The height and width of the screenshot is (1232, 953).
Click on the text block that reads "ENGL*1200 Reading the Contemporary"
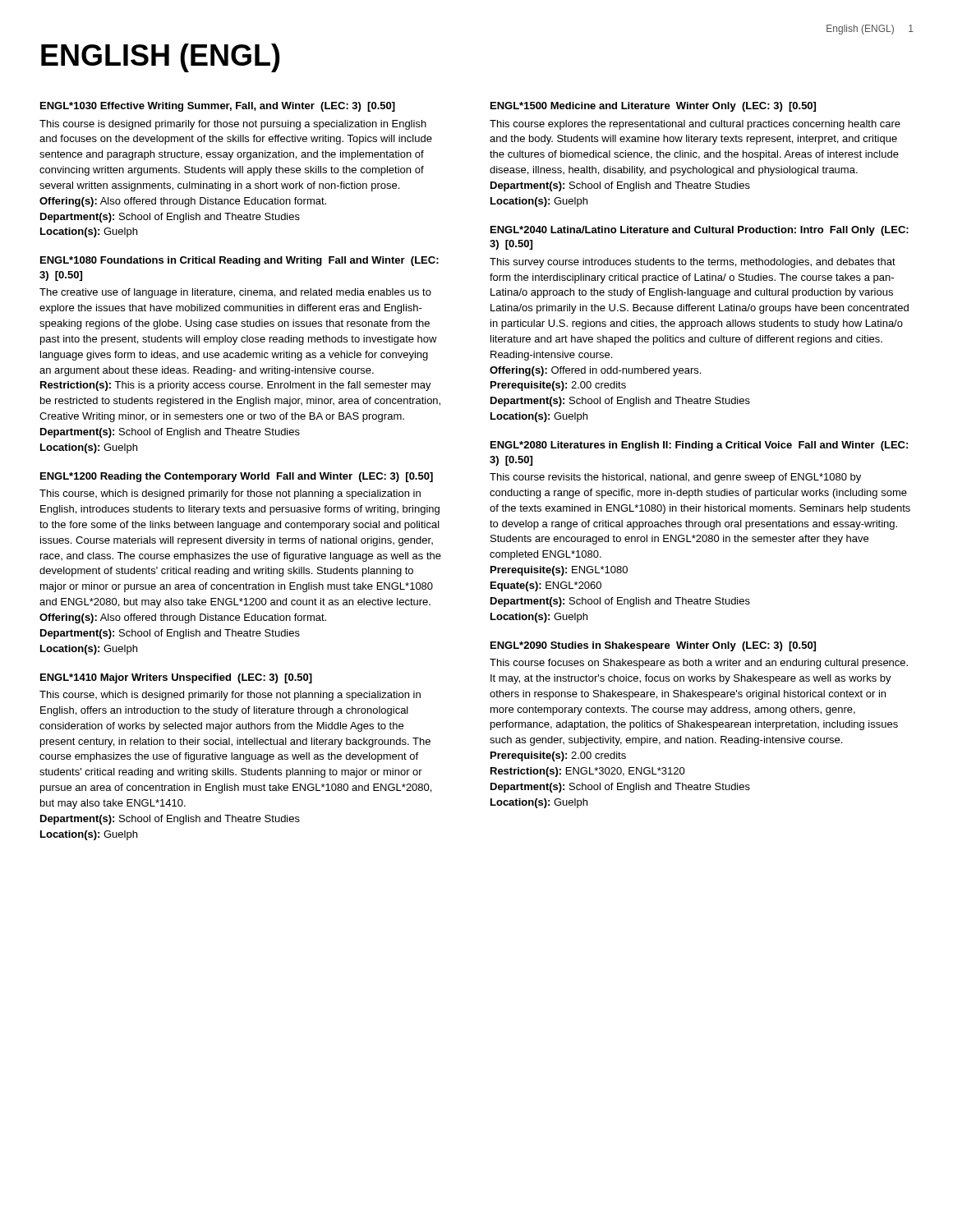(241, 563)
